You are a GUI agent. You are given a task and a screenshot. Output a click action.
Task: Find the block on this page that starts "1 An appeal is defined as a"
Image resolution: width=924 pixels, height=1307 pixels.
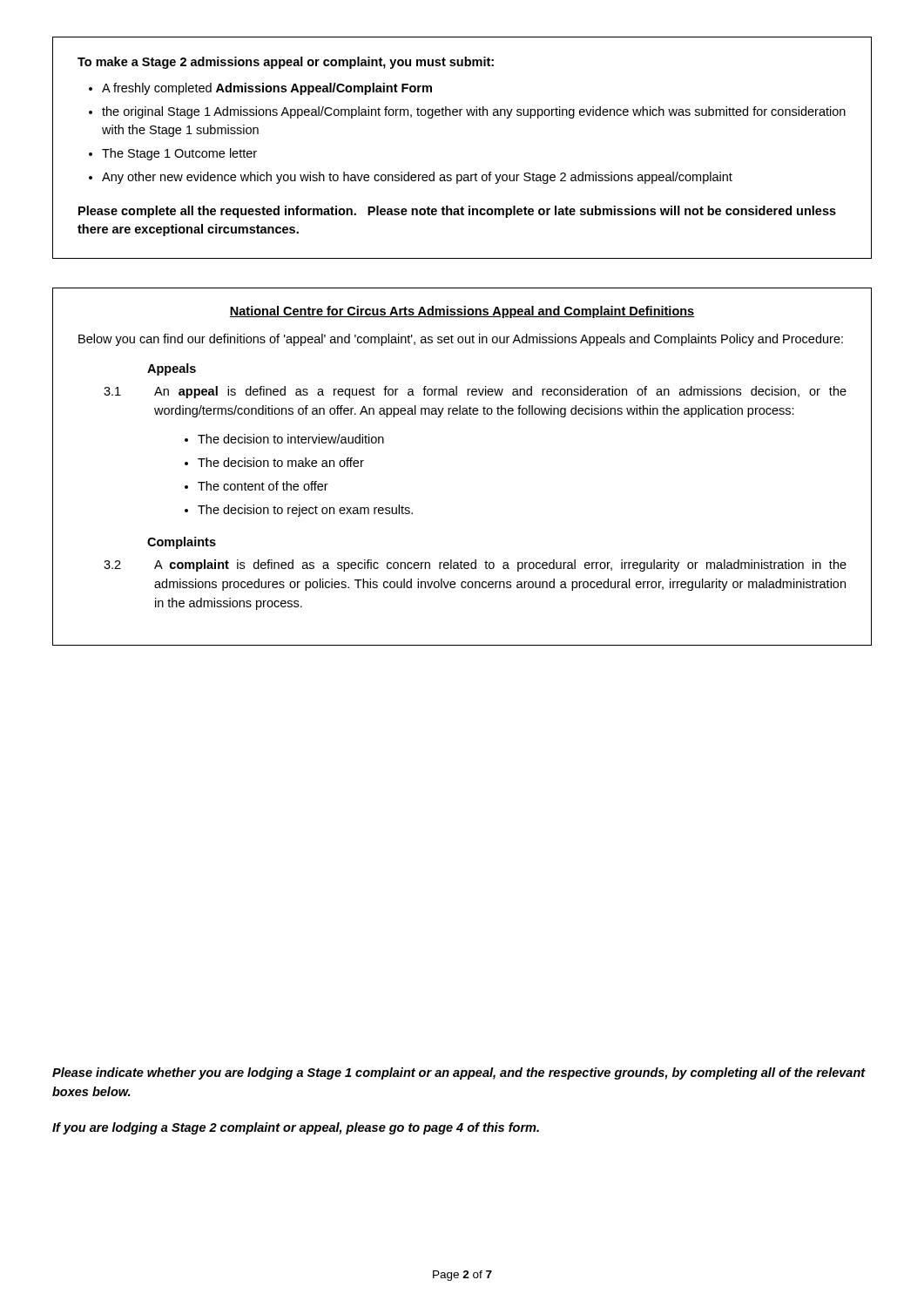click(475, 401)
